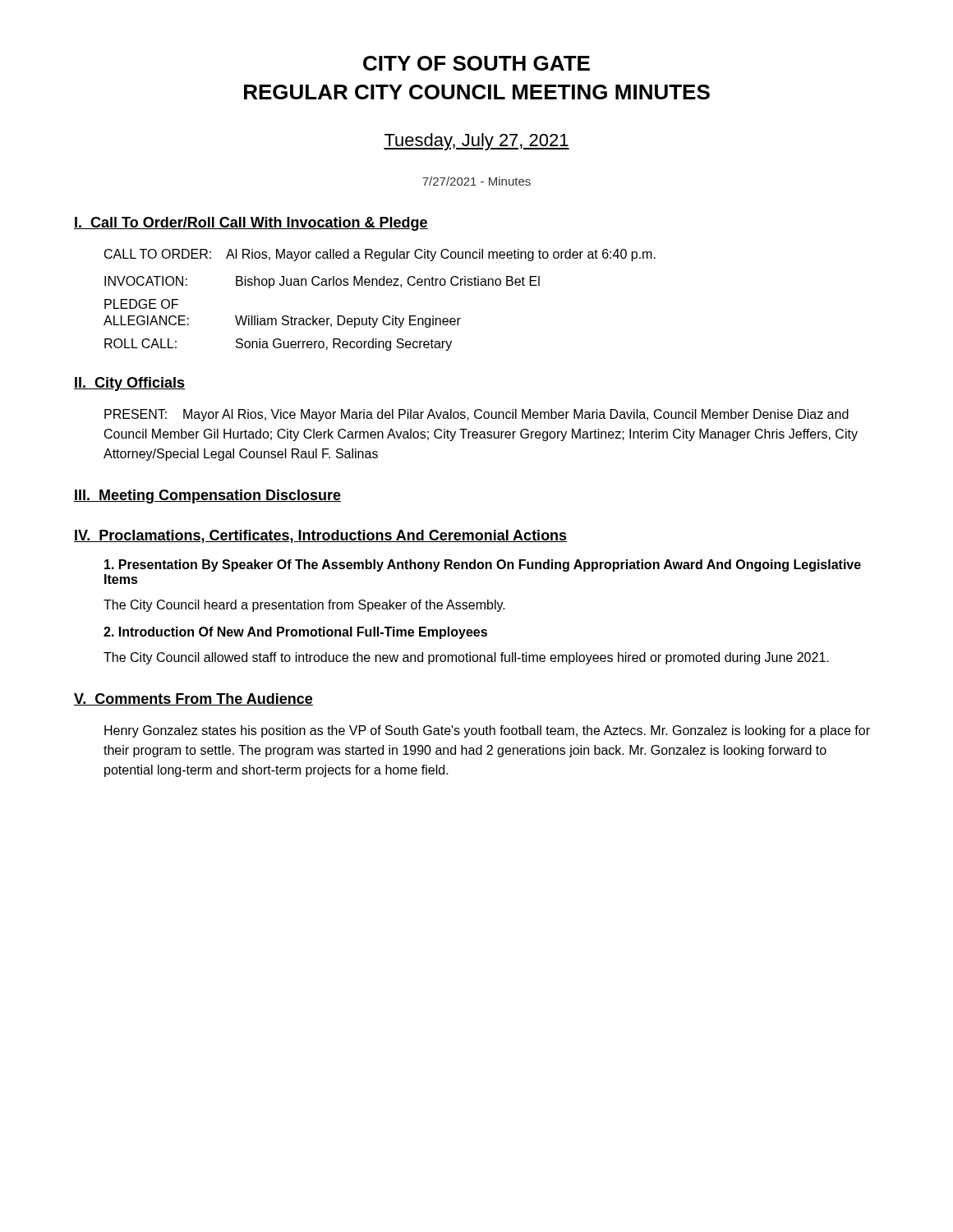The width and height of the screenshot is (953, 1232).
Task: Navigate to the region starting "II. City Officials"
Action: point(129,383)
